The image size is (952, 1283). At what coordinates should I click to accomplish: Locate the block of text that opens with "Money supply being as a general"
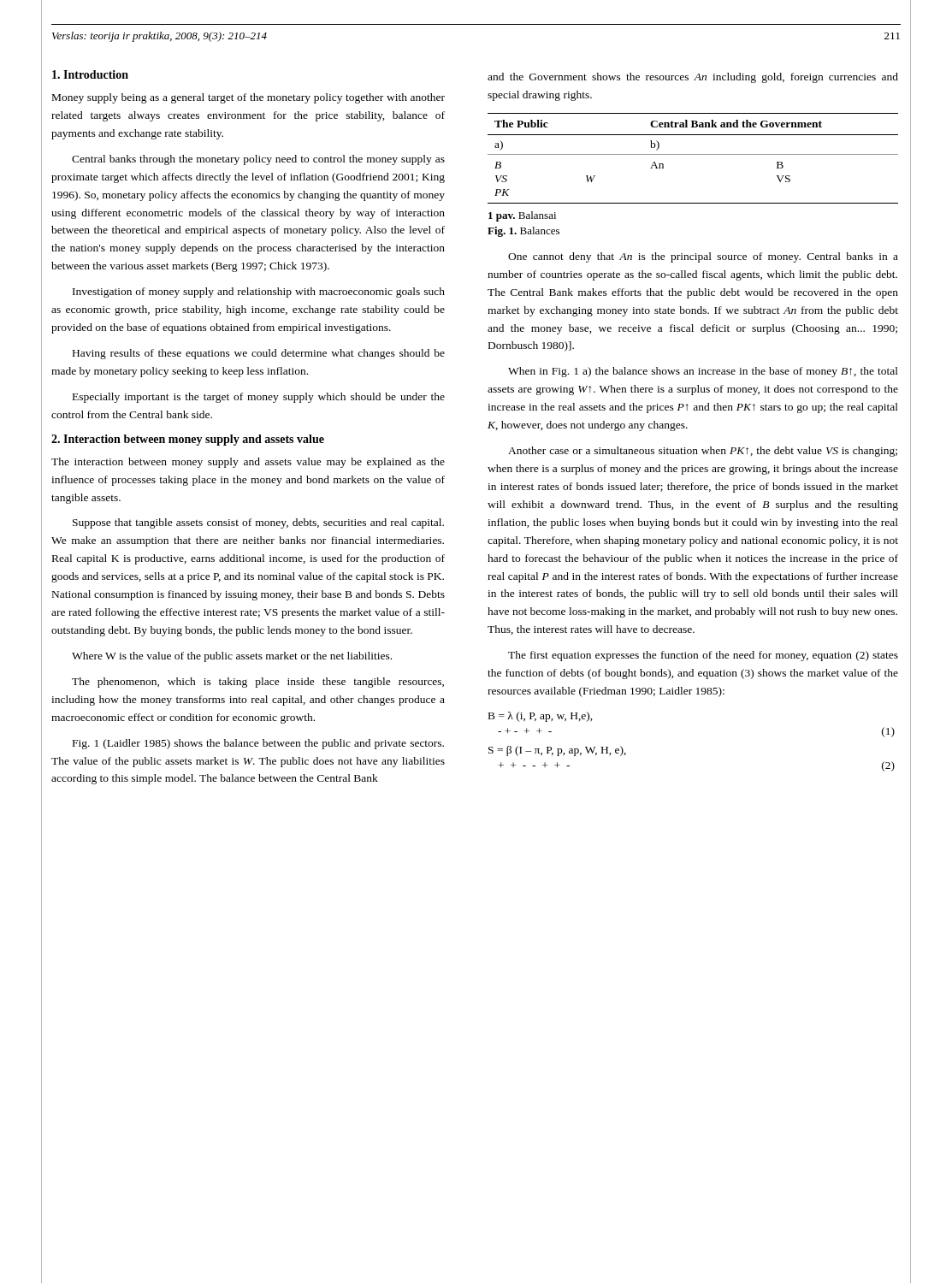(x=248, y=256)
